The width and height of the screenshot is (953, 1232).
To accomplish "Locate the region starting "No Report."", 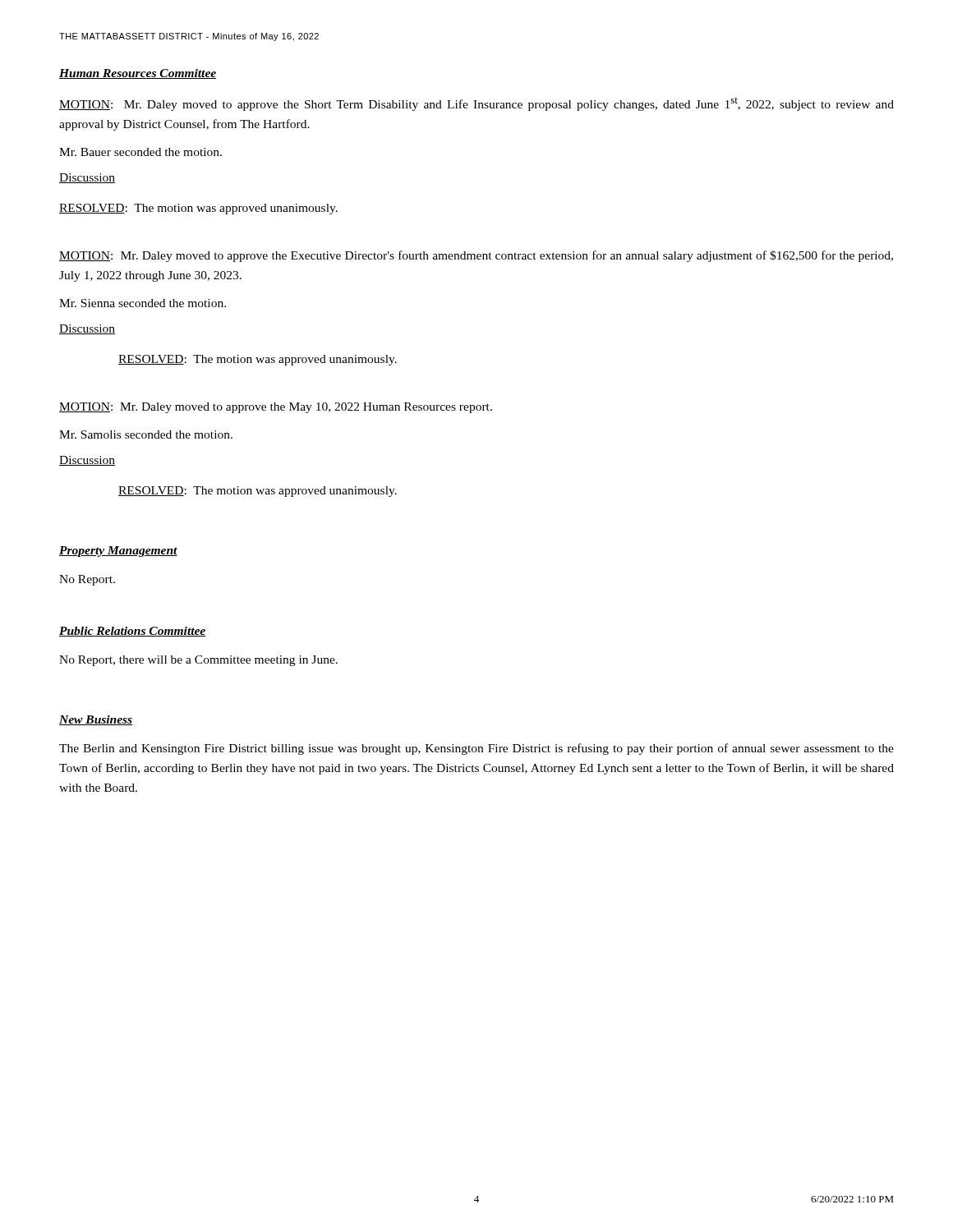I will click(87, 579).
